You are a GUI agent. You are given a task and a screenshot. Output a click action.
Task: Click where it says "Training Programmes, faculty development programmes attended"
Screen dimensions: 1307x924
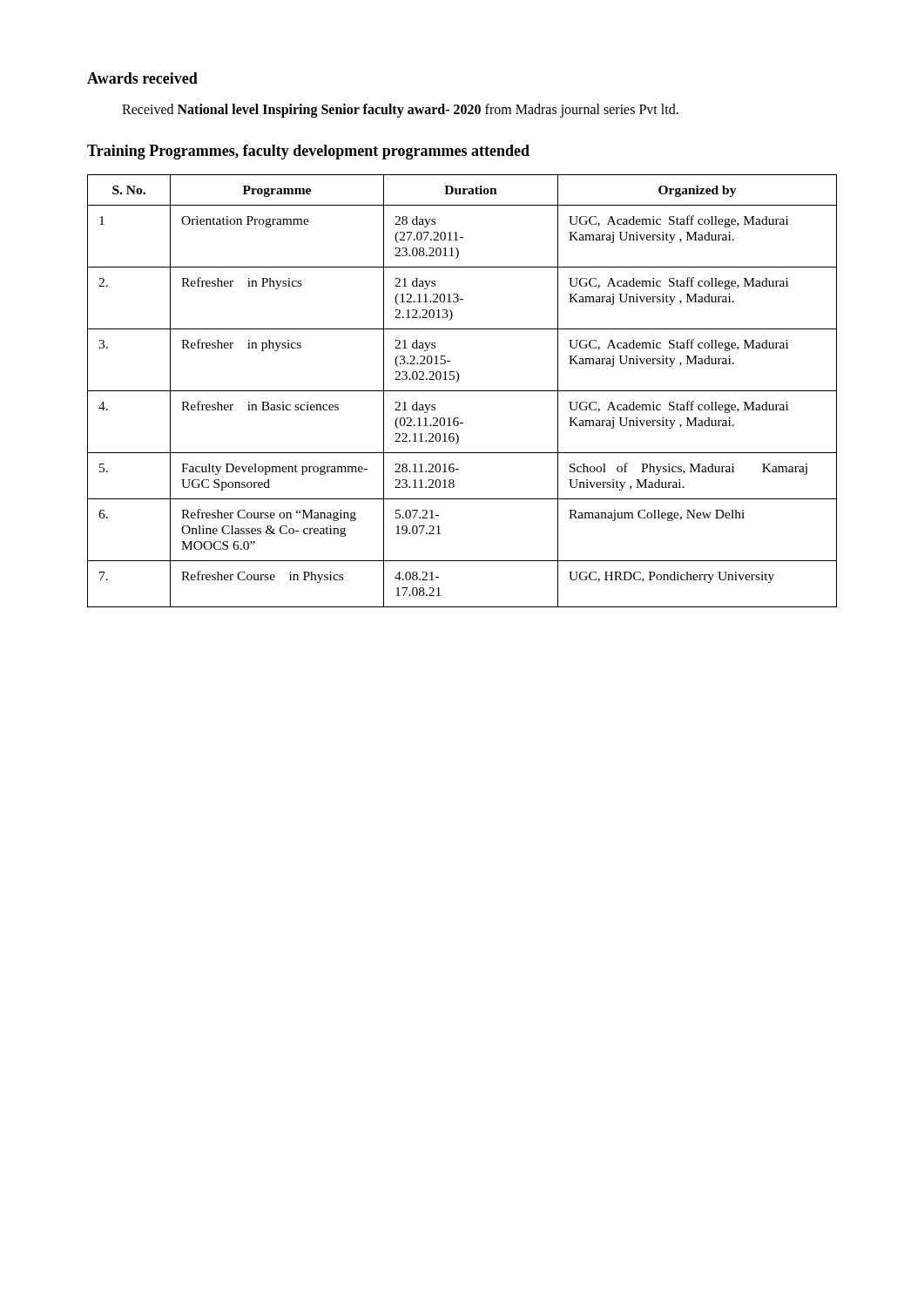click(x=308, y=151)
